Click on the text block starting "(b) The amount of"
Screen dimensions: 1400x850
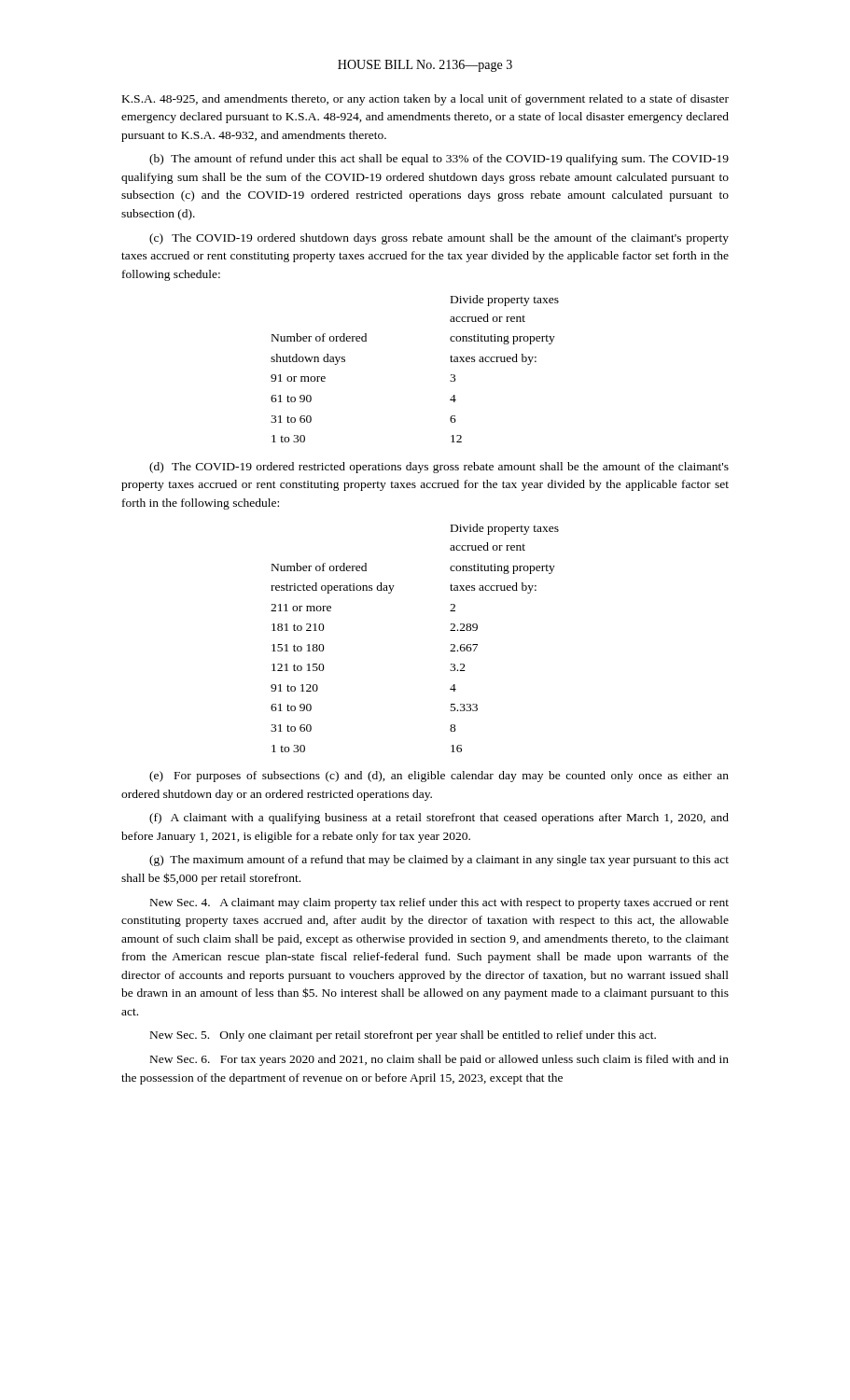[x=425, y=186]
